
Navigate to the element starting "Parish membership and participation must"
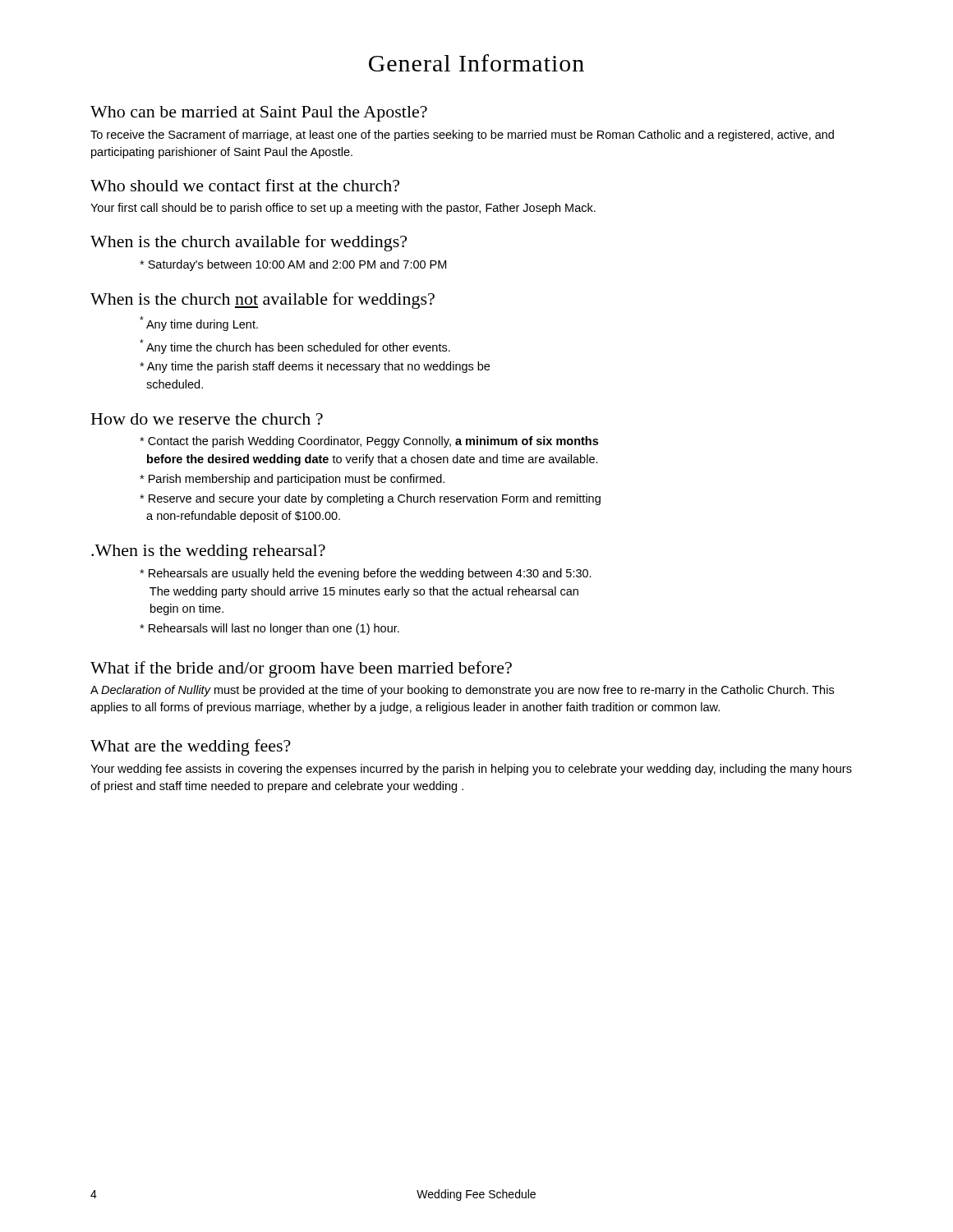tap(293, 479)
